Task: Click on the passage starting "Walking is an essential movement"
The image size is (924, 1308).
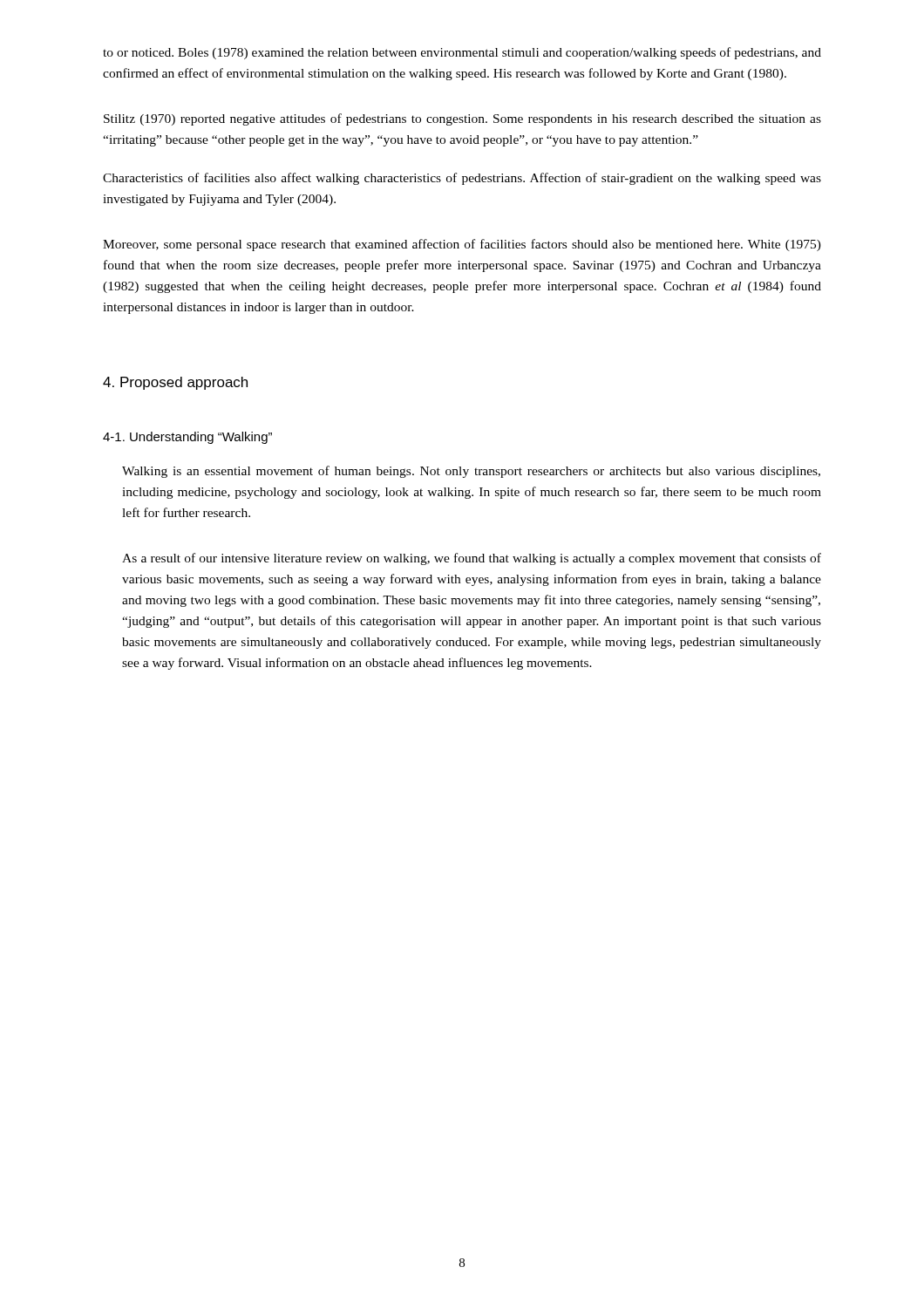Action: (x=472, y=491)
